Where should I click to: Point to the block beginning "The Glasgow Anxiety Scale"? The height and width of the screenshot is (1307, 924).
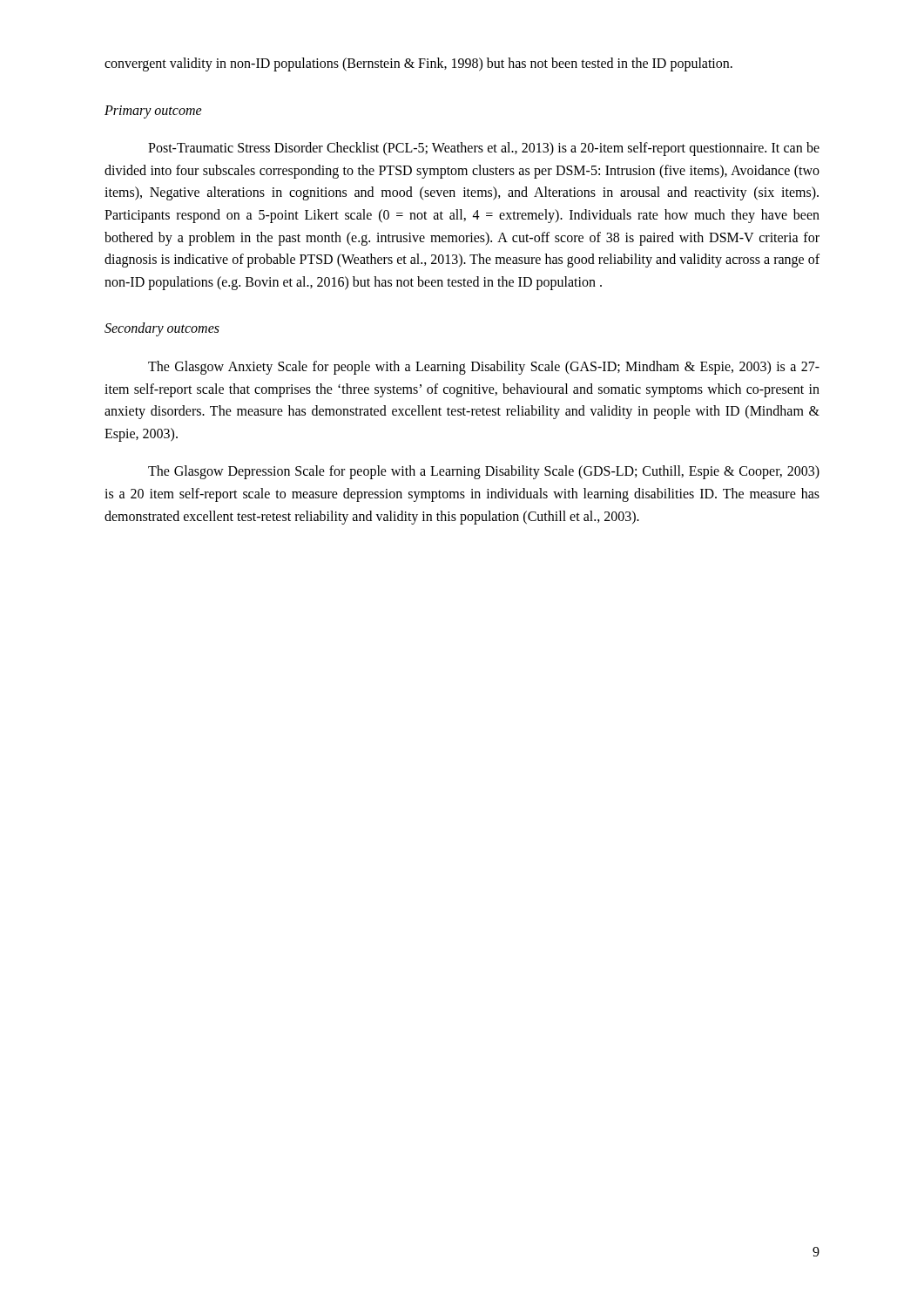pos(462,400)
